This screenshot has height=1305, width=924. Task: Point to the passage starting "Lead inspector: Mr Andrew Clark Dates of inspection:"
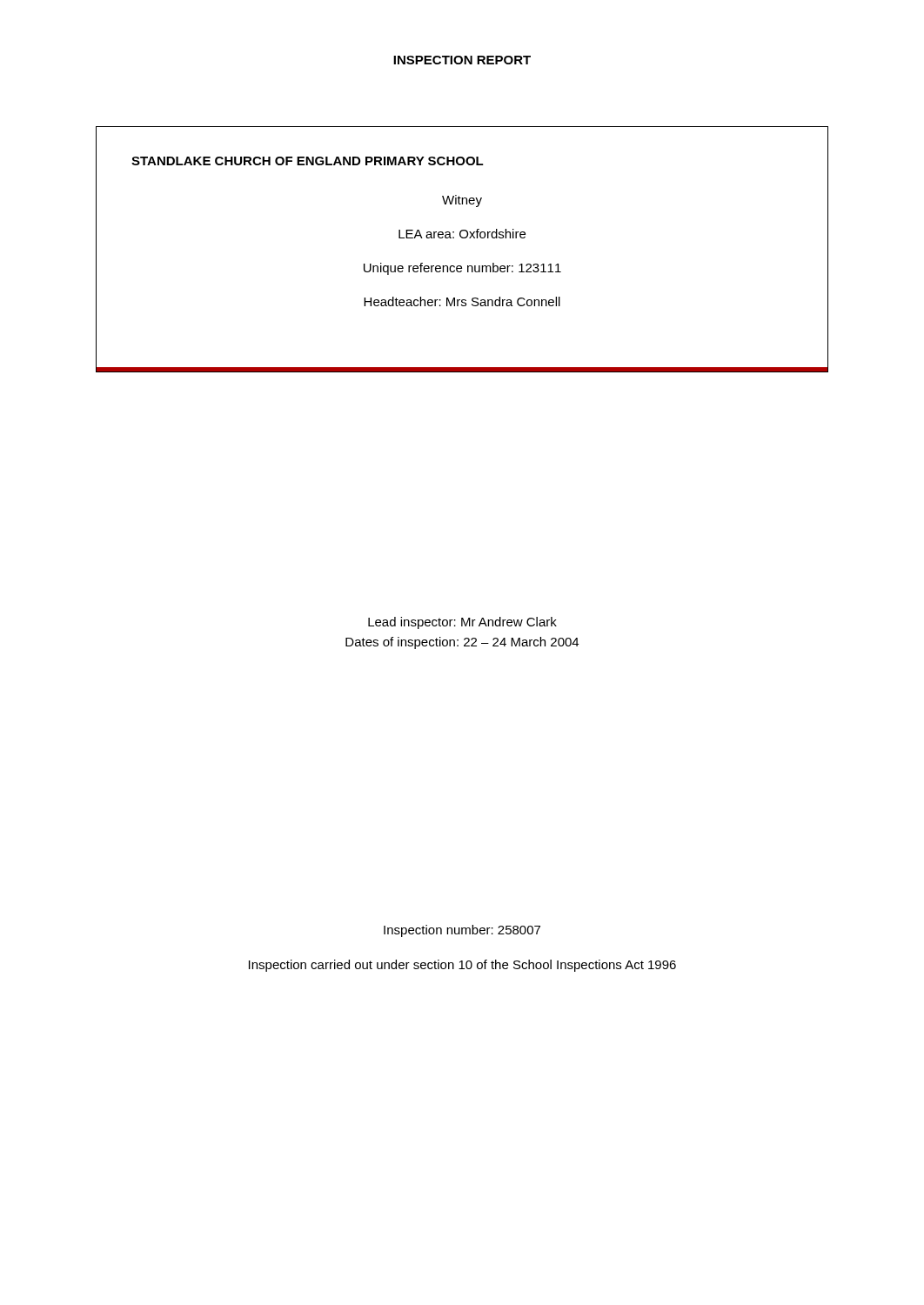(x=462, y=632)
